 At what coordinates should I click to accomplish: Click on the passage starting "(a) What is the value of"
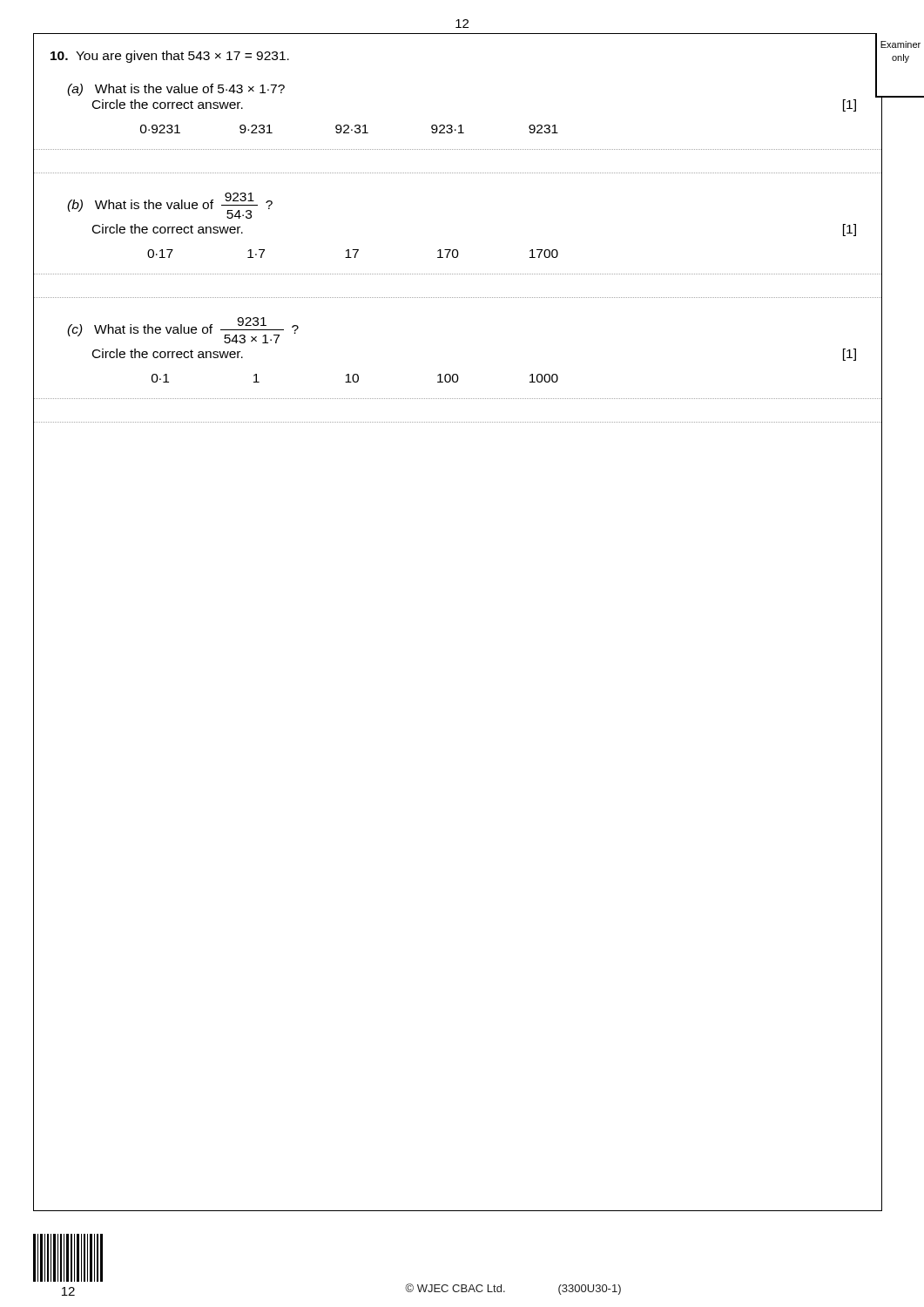pyautogui.click(x=176, y=90)
